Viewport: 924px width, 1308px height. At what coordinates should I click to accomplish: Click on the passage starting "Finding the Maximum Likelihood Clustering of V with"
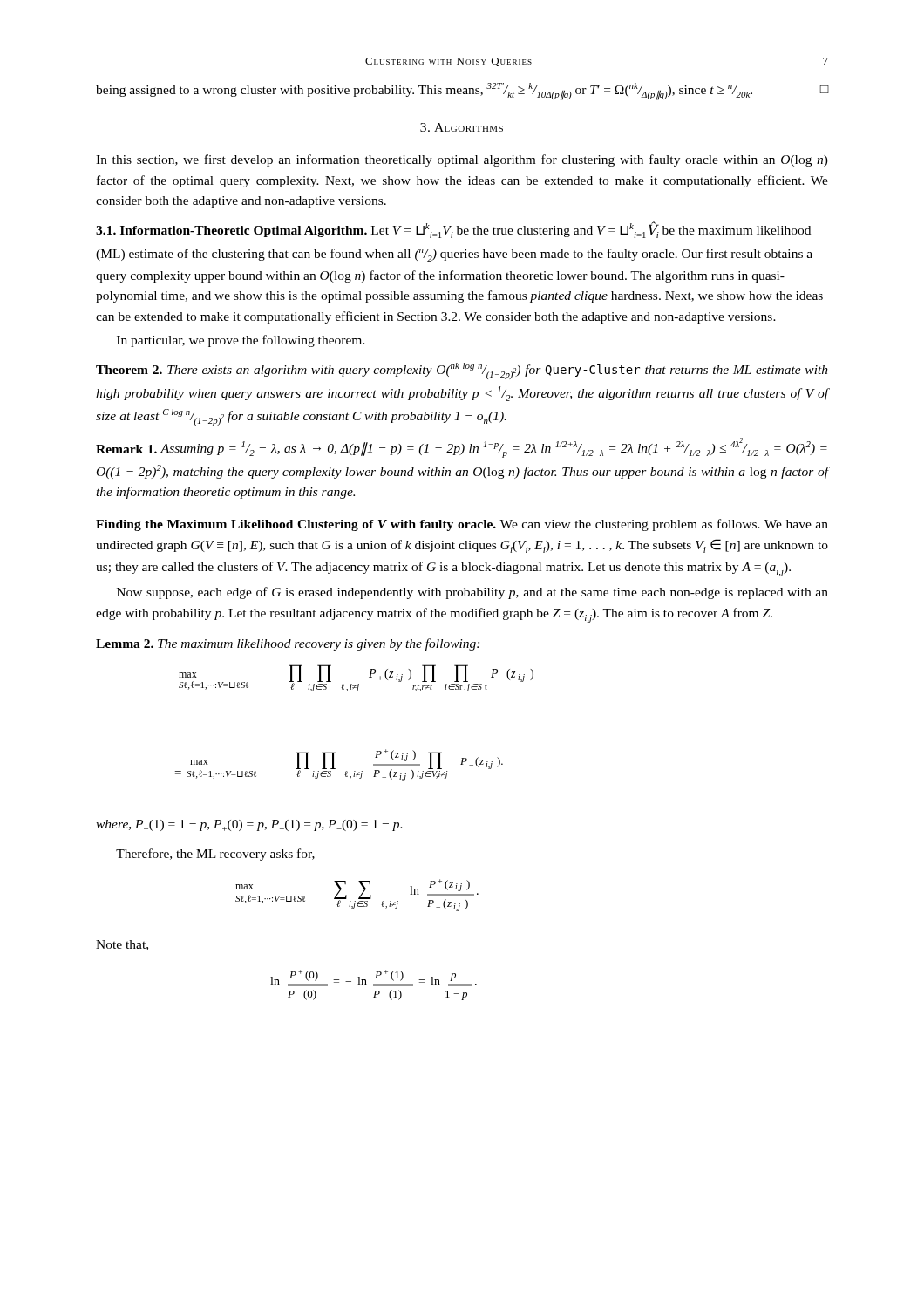tap(462, 546)
